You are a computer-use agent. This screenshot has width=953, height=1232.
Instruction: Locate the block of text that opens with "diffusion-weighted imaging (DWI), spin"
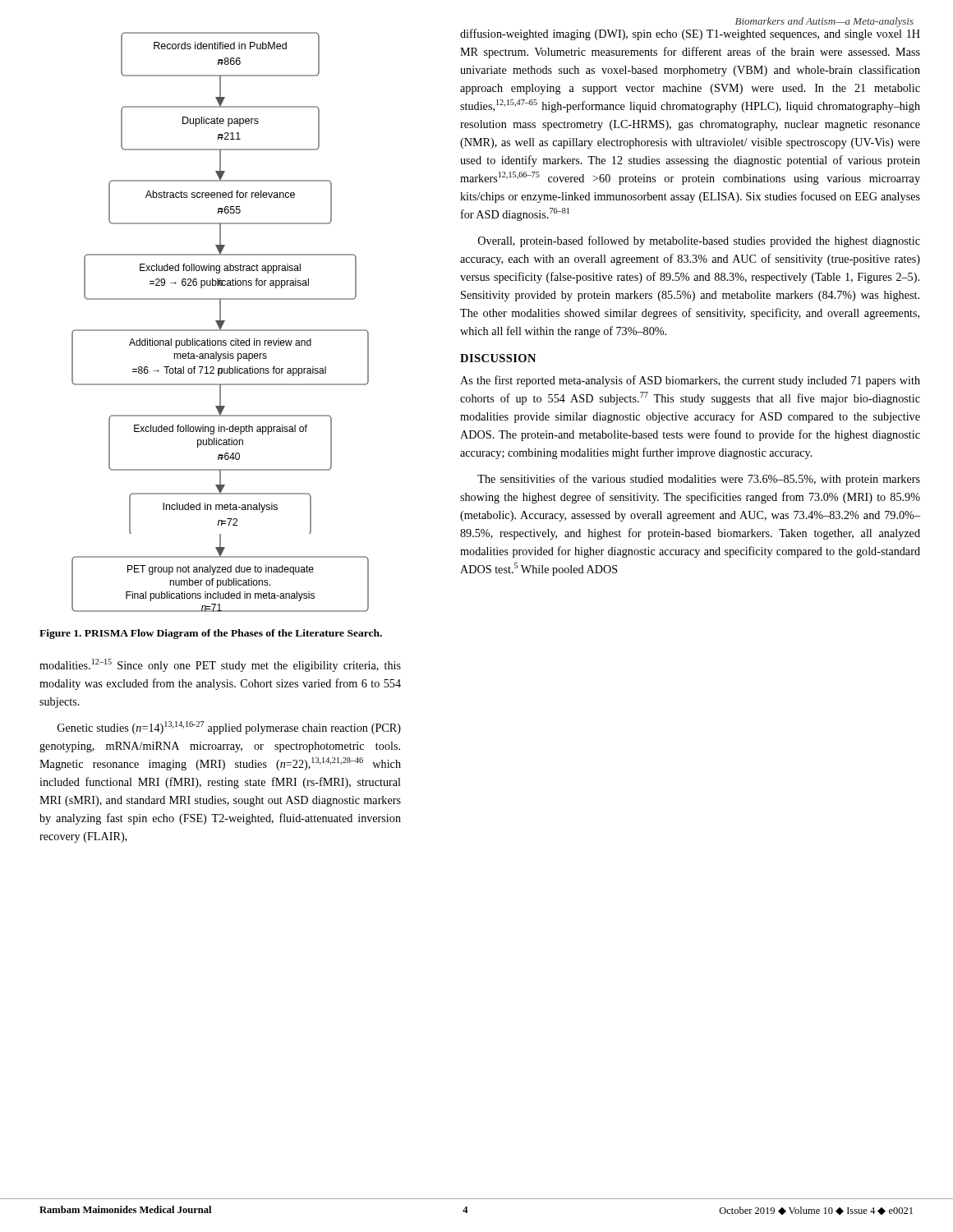click(x=690, y=182)
